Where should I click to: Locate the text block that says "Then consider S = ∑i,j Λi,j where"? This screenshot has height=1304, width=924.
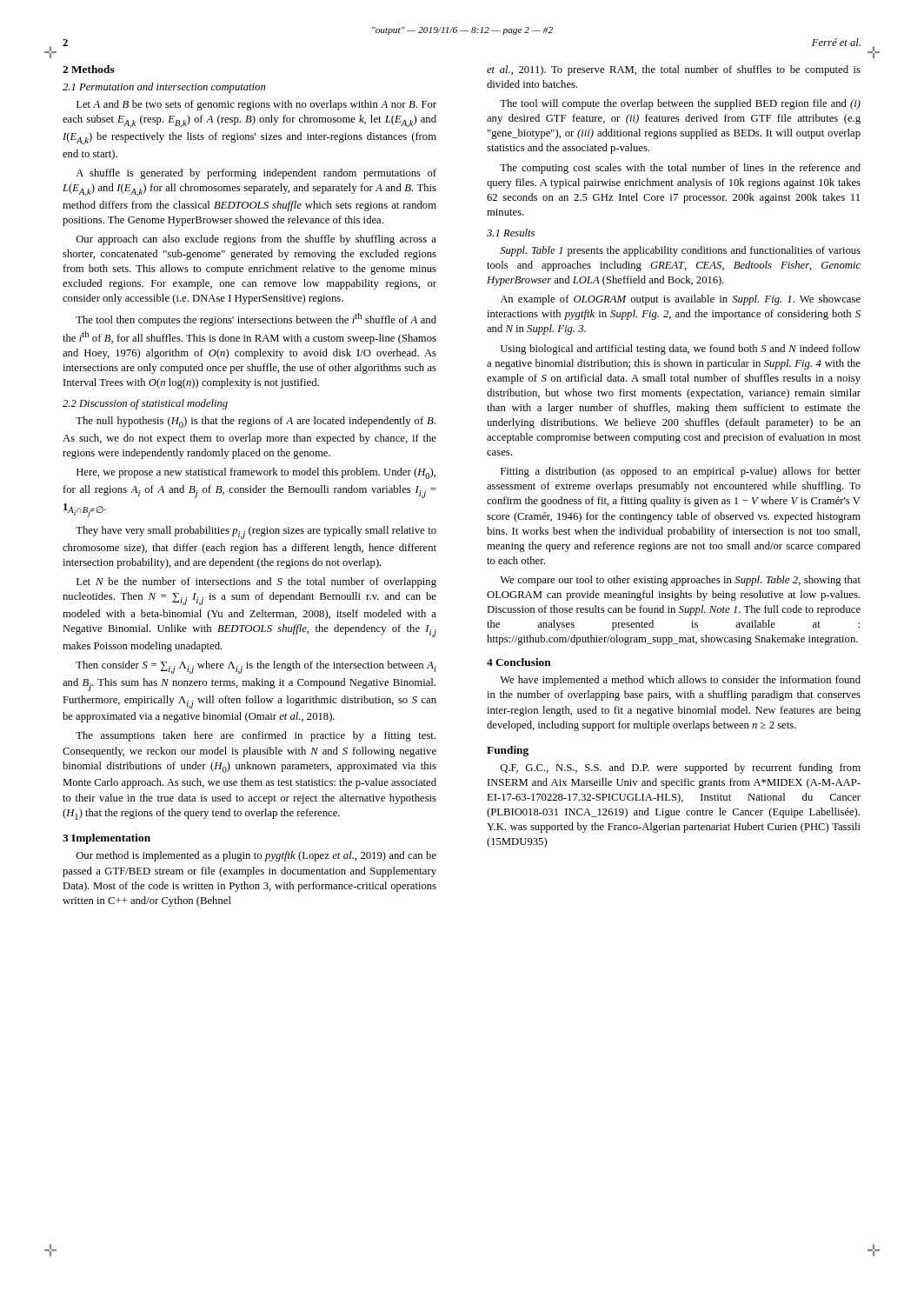(x=249, y=691)
